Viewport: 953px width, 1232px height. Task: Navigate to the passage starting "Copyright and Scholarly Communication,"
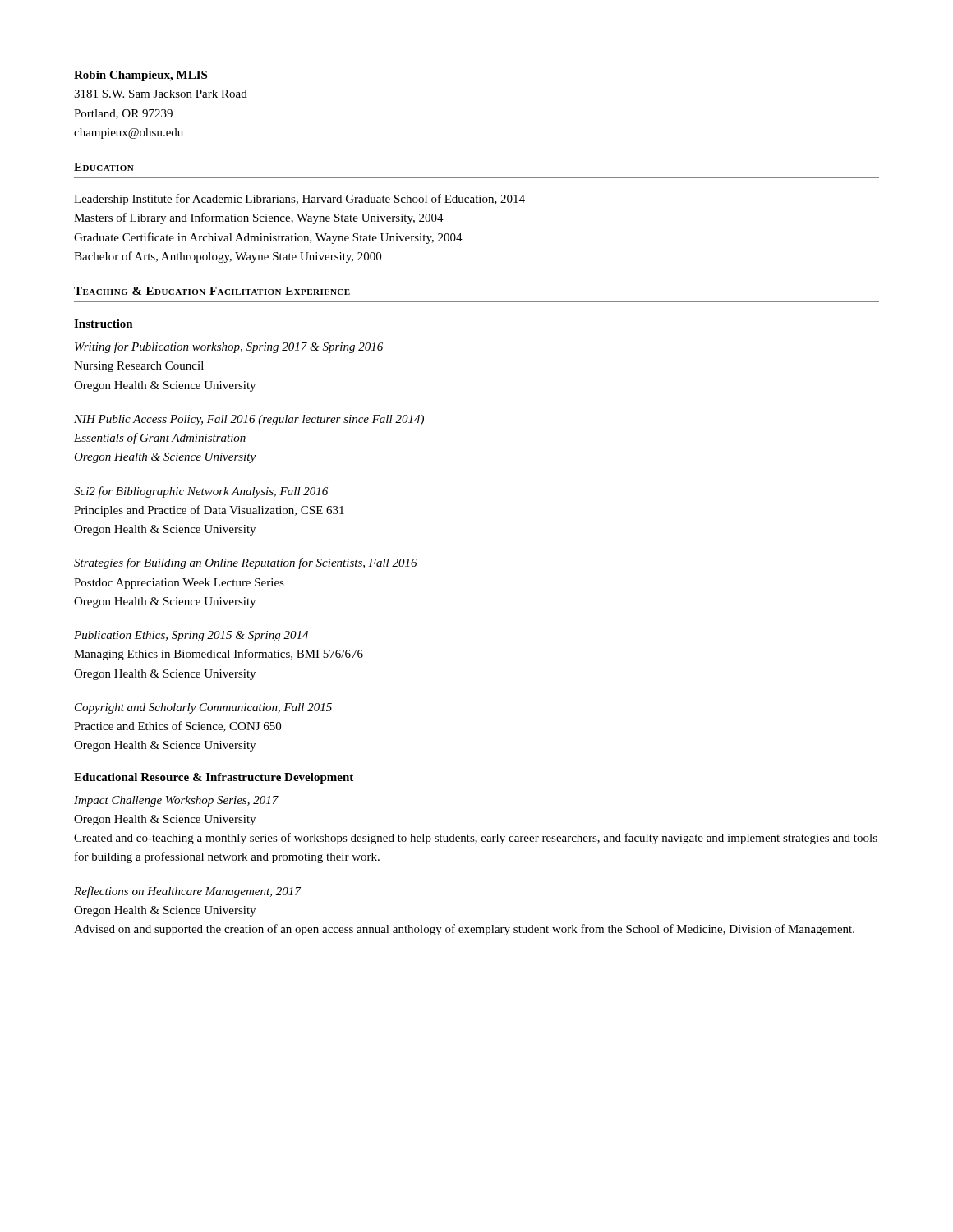tap(203, 726)
